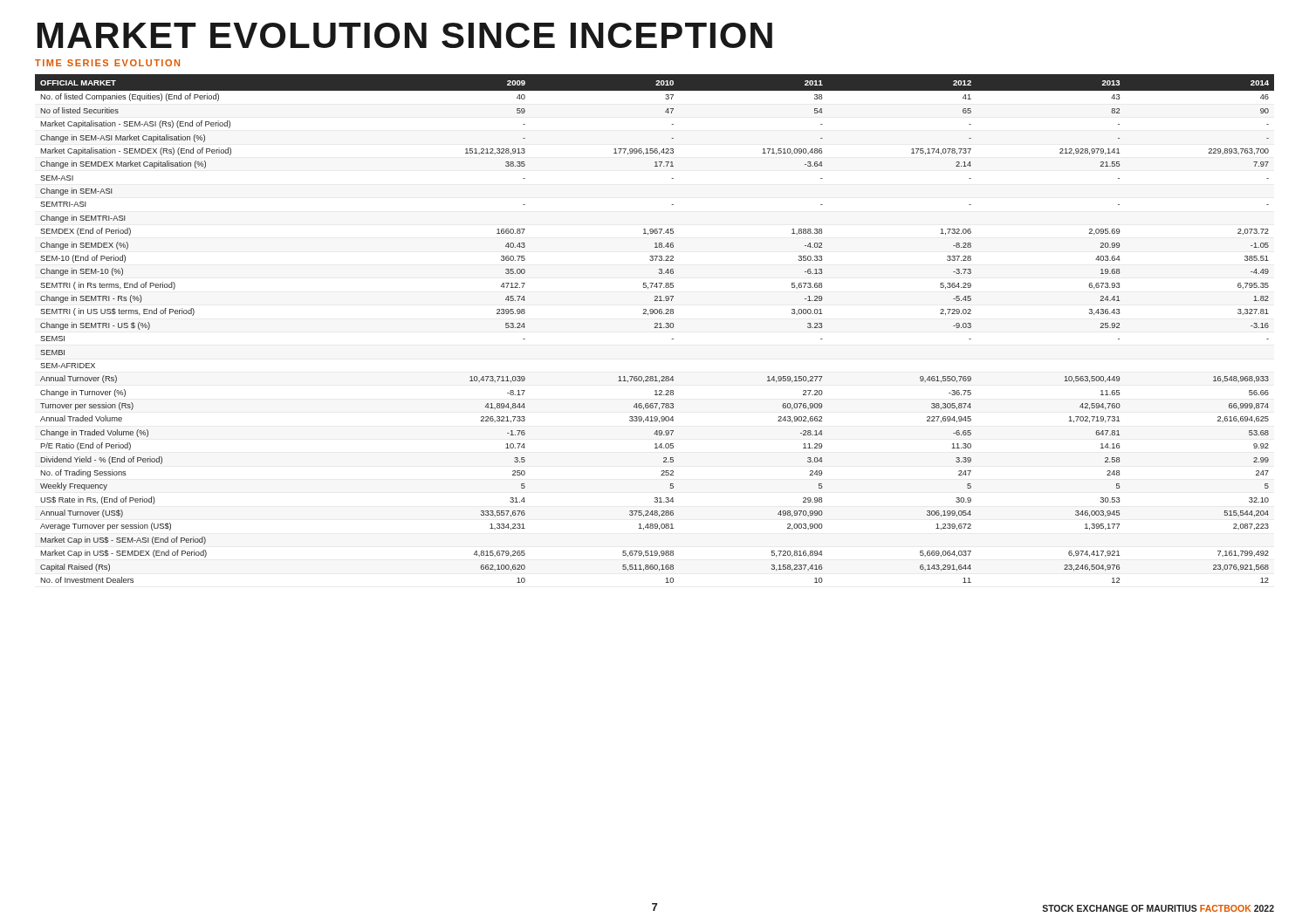Select the title containing "MARKET EVOLUTION SINCE INCEPTION"
The width and height of the screenshot is (1309, 924).
pyautogui.click(x=654, y=36)
